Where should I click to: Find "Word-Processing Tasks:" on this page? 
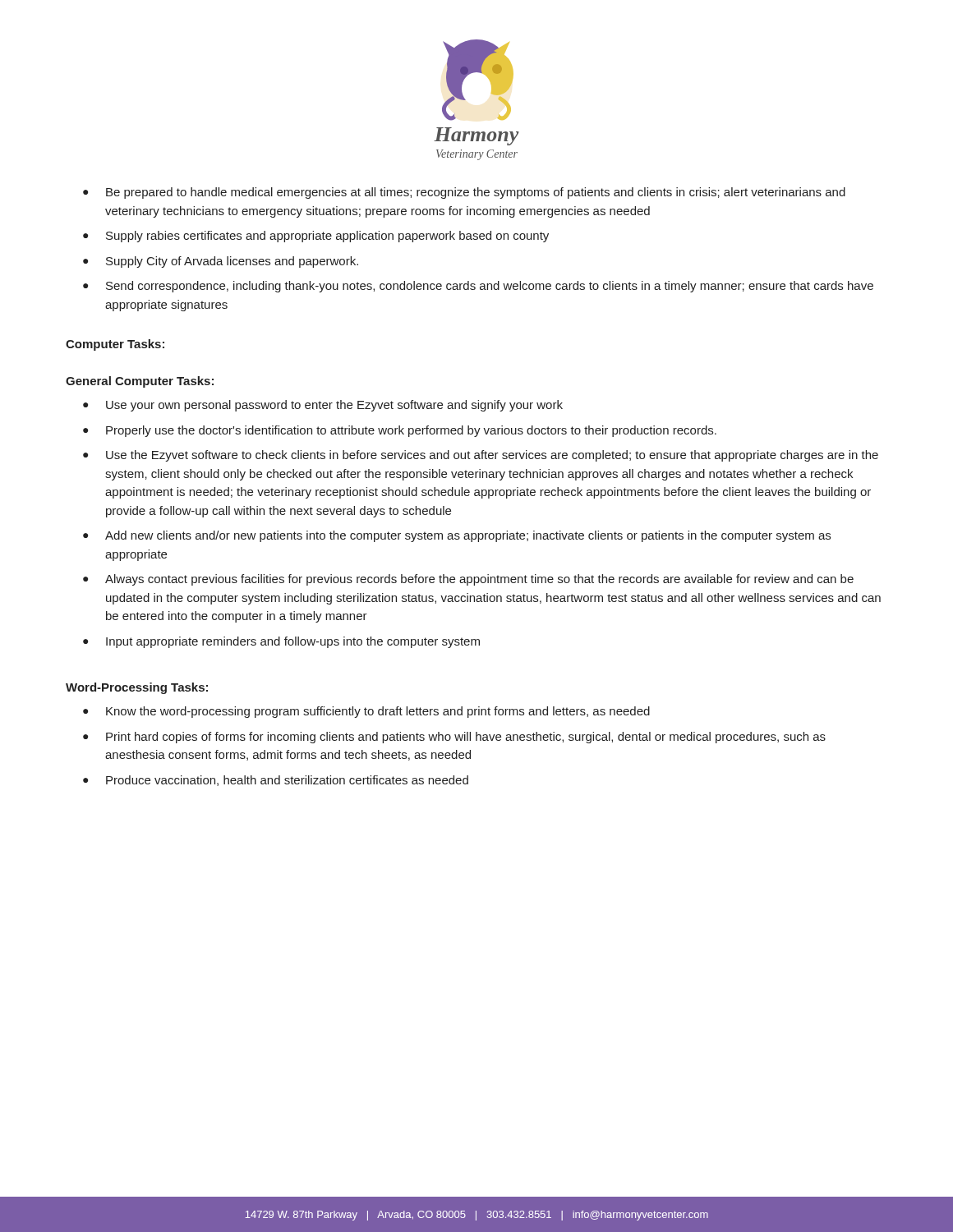coord(137,687)
